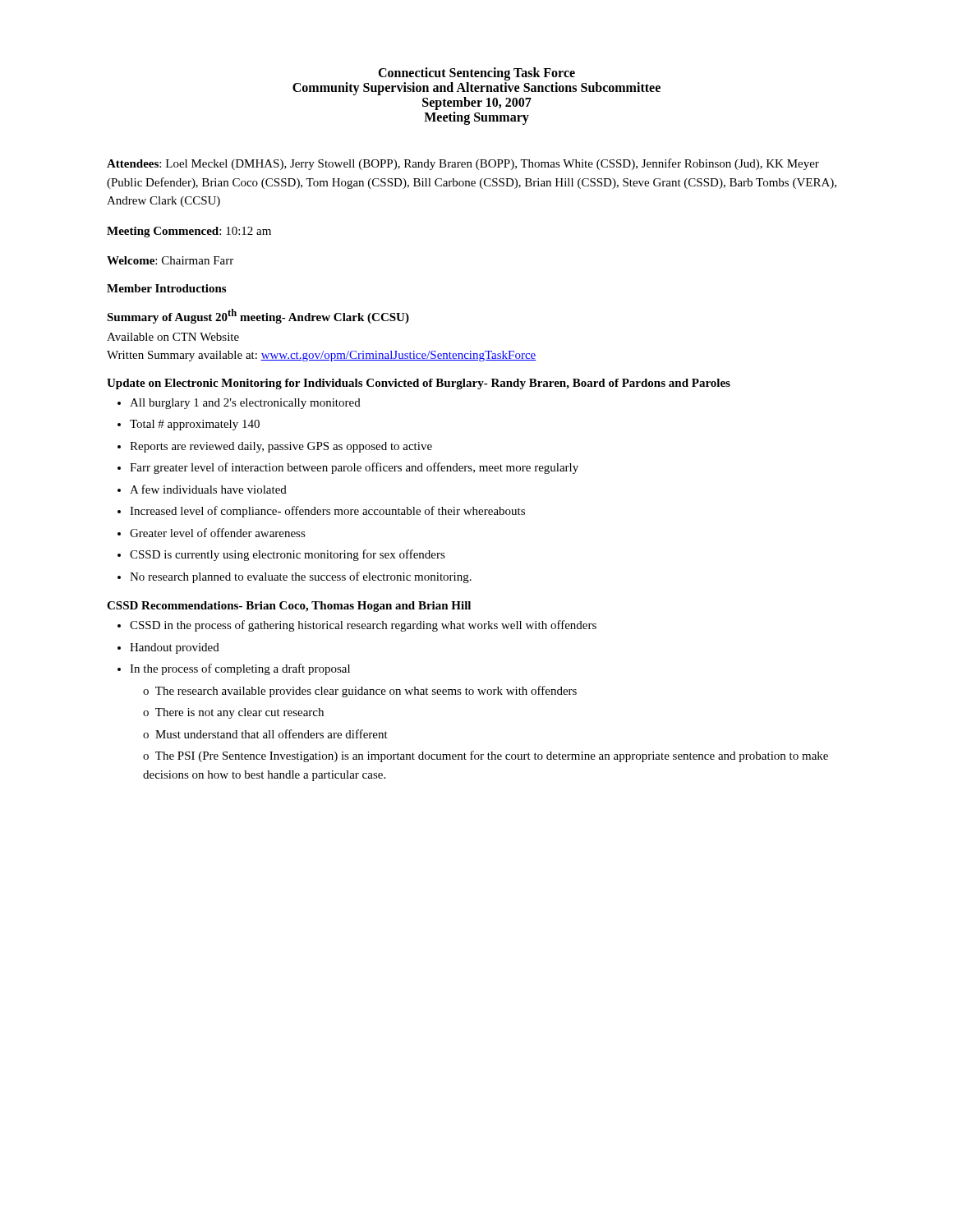Find the text starting "o Must understand"
Viewport: 953px width, 1232px height.
265,734
